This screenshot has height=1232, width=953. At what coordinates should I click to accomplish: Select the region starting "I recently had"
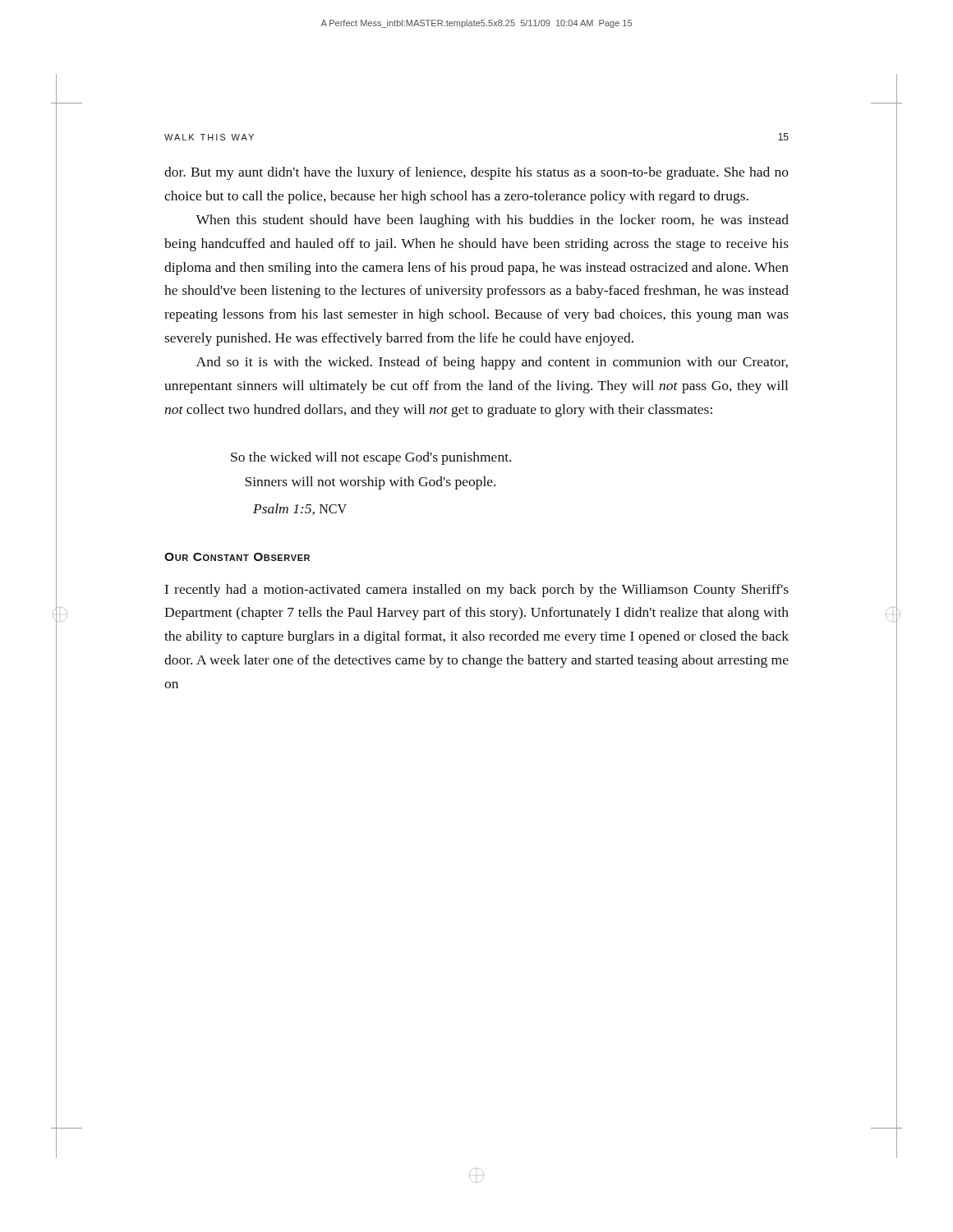[476, 636]
